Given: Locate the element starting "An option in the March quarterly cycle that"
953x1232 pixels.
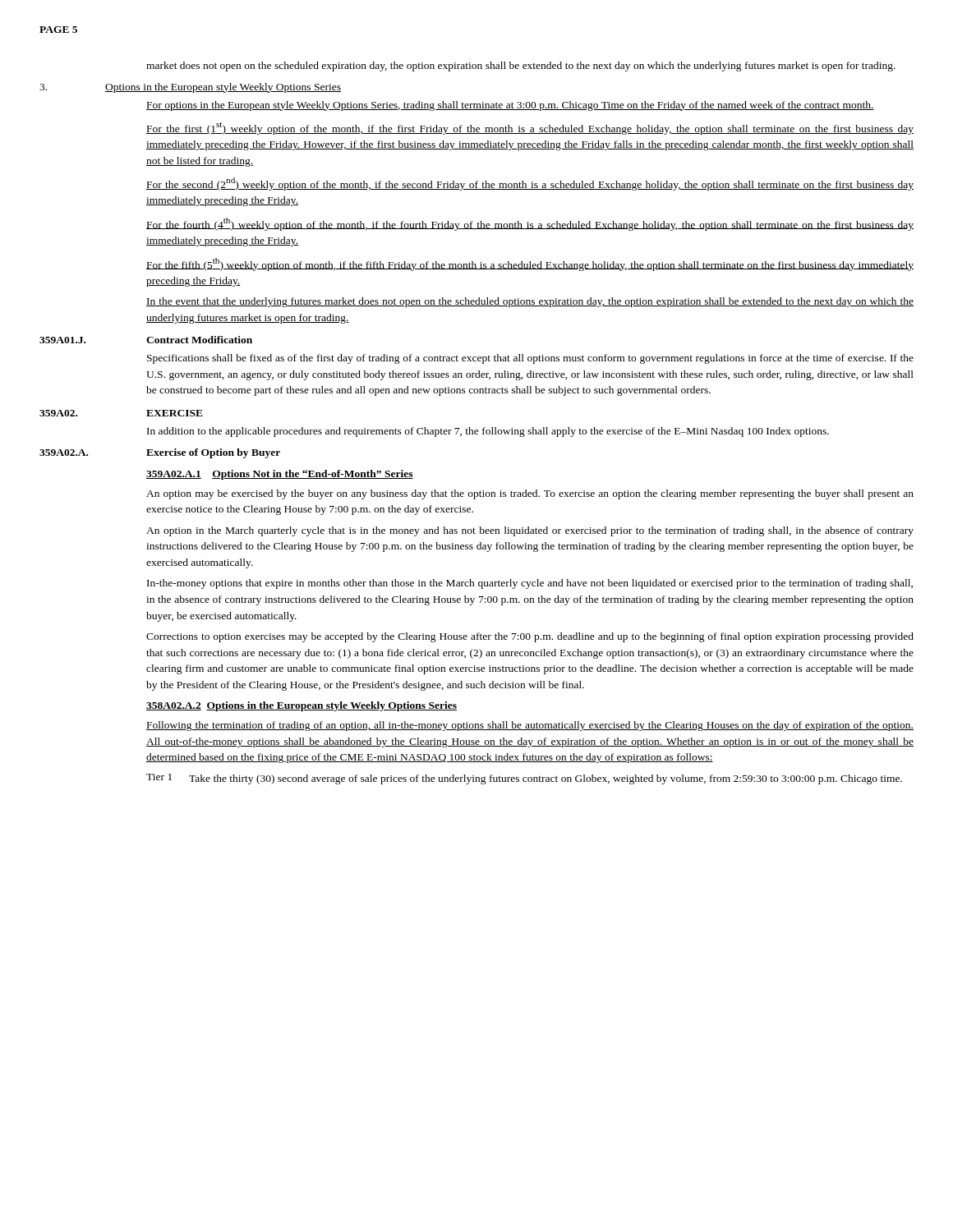Looking at the screenshot, I should [x=530, y=546].
